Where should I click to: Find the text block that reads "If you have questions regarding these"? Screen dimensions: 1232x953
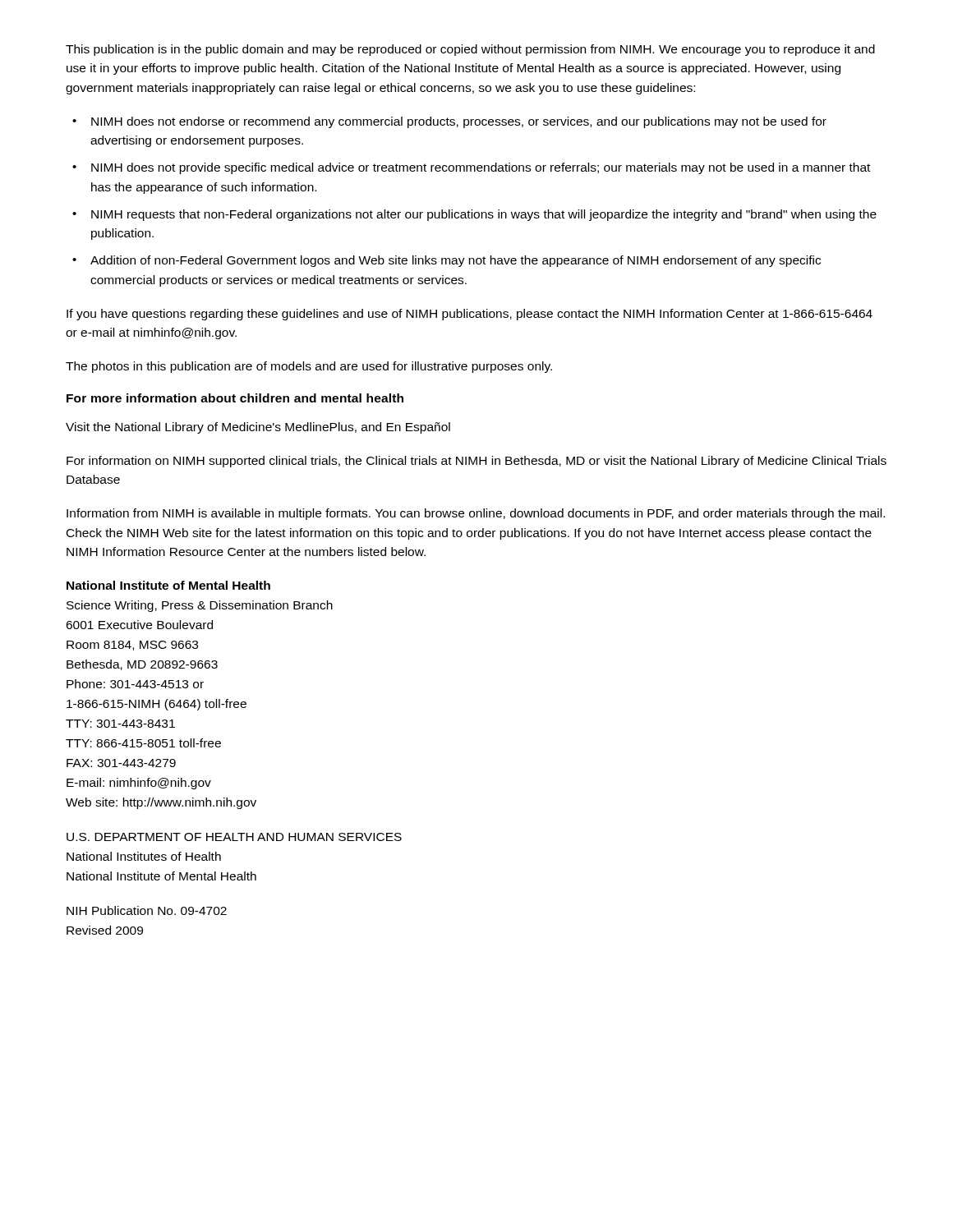(x=469, y=323)
